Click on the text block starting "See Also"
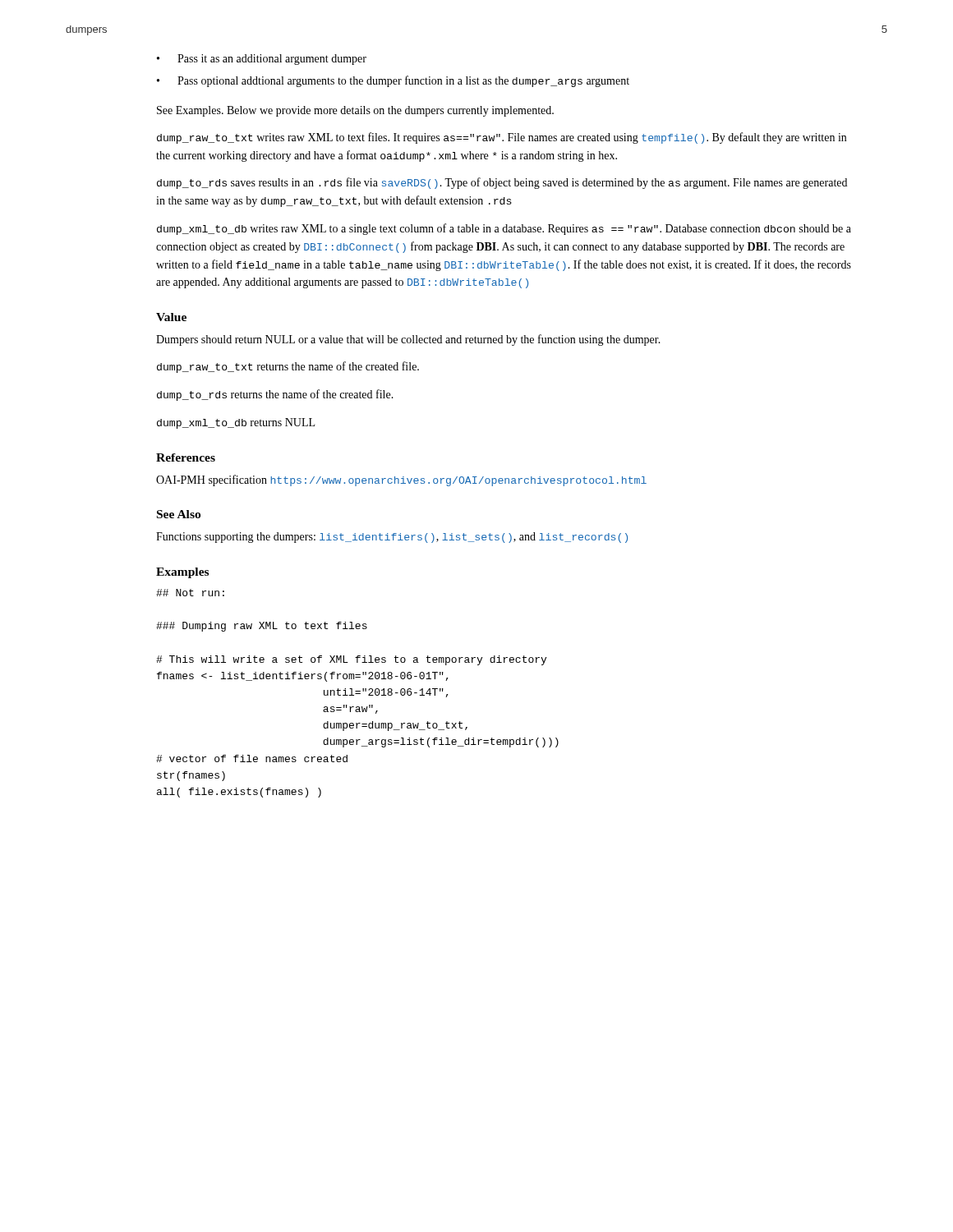This screenshot has width=953, height=1232. 179,514
